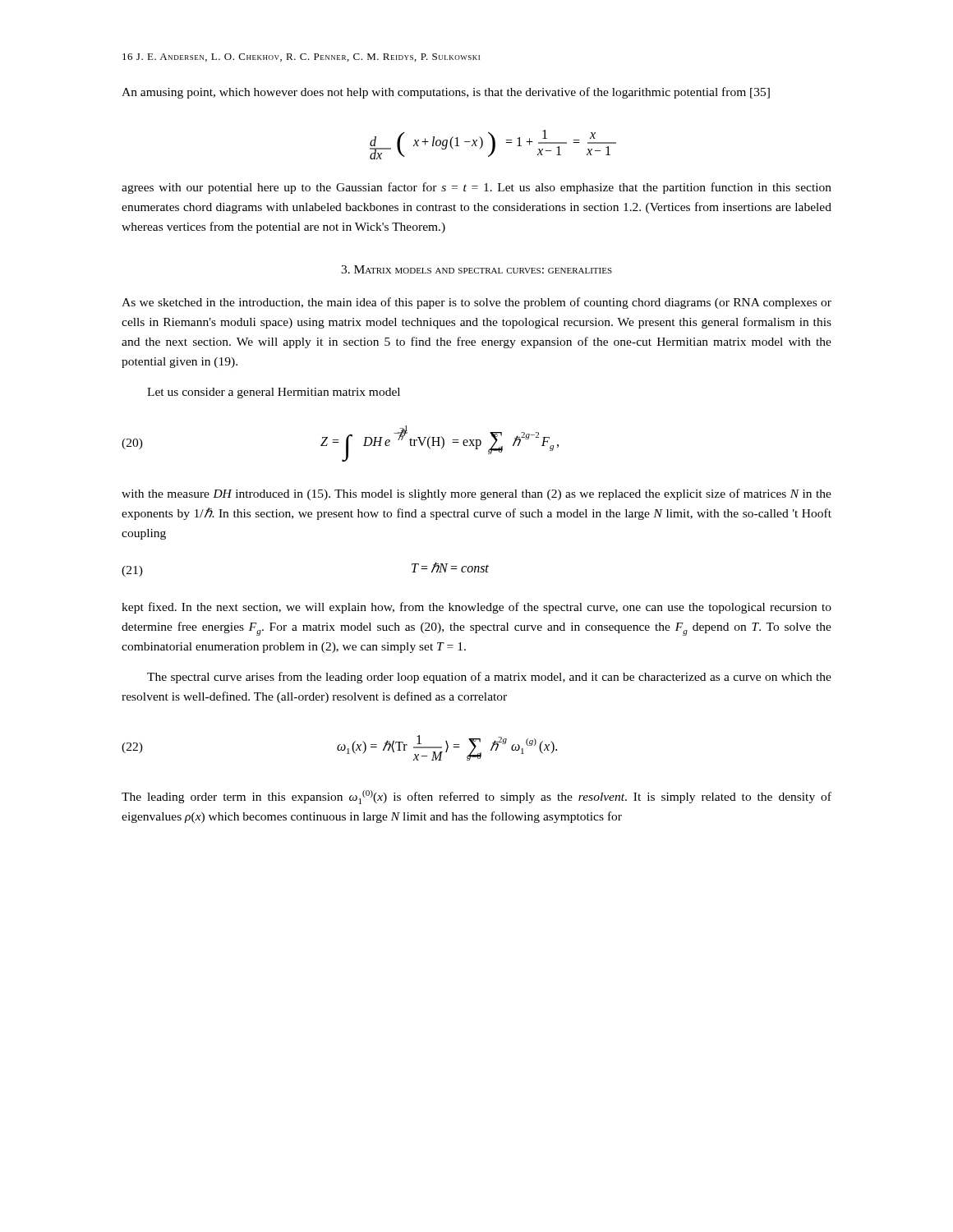Find the block on this page that starts "kept fixed. In the next"

coord(476,651)
